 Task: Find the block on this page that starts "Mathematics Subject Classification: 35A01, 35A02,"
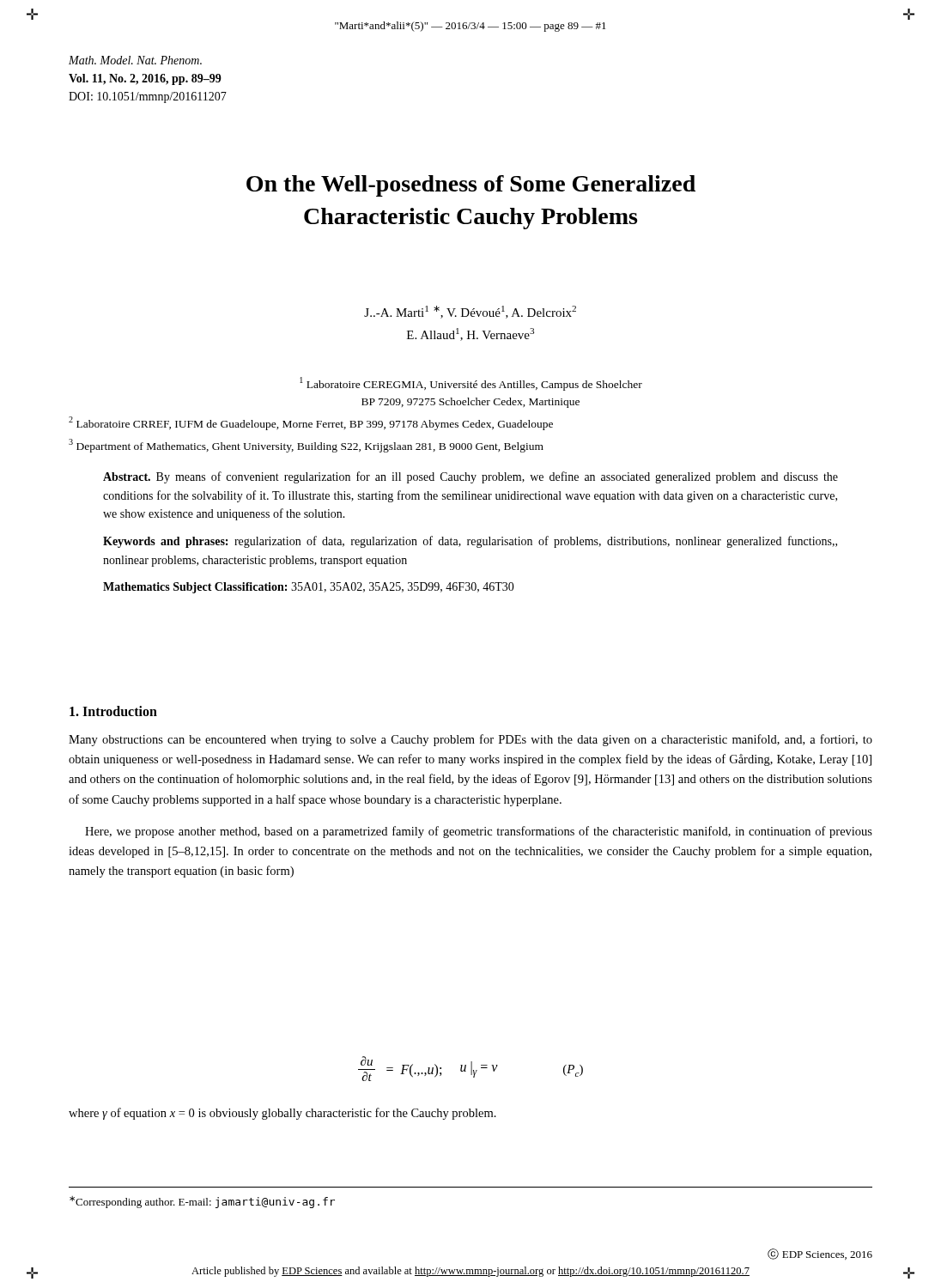click(309, 587)
